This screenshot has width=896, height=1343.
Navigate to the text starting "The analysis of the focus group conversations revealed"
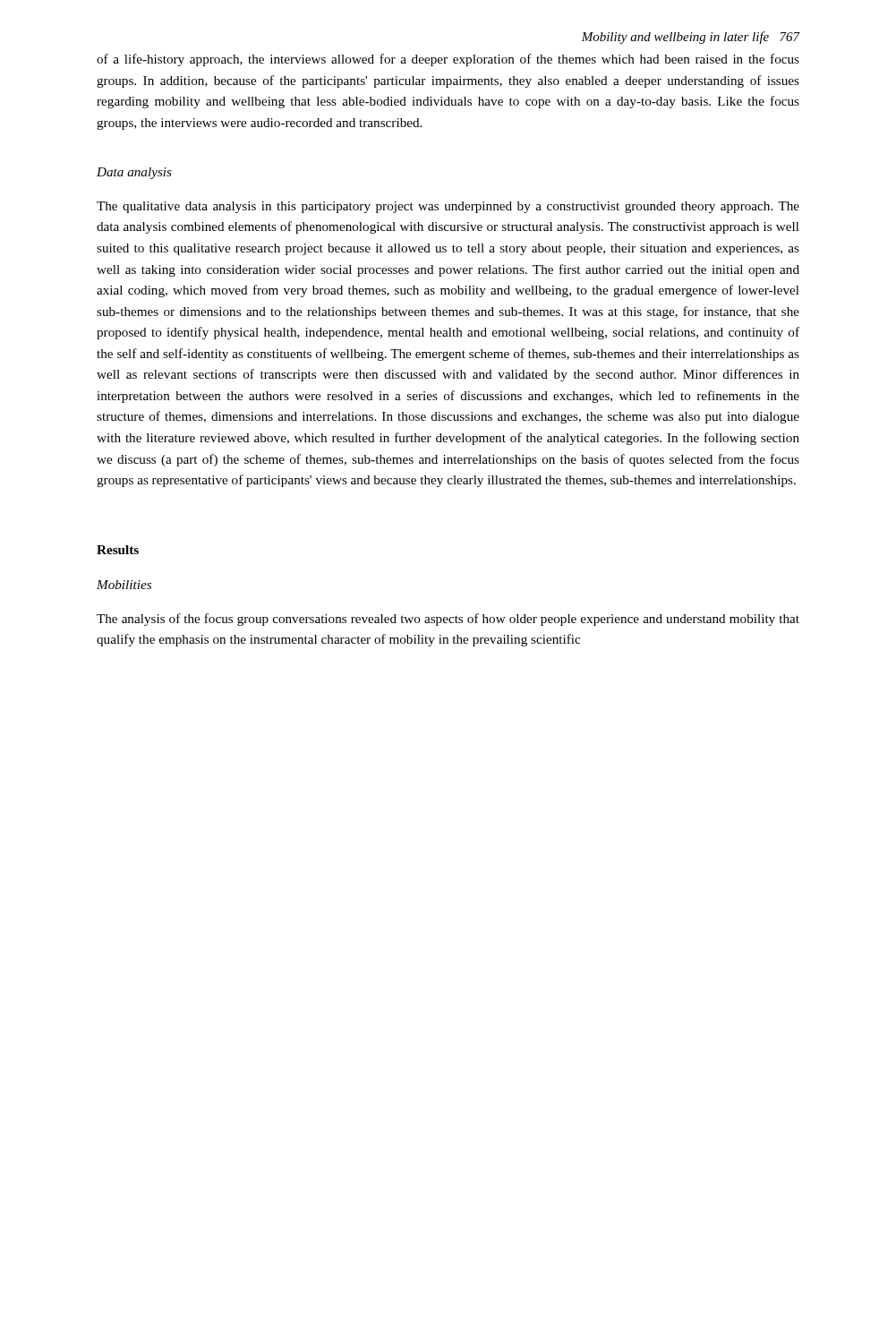(x=448, y=629)
